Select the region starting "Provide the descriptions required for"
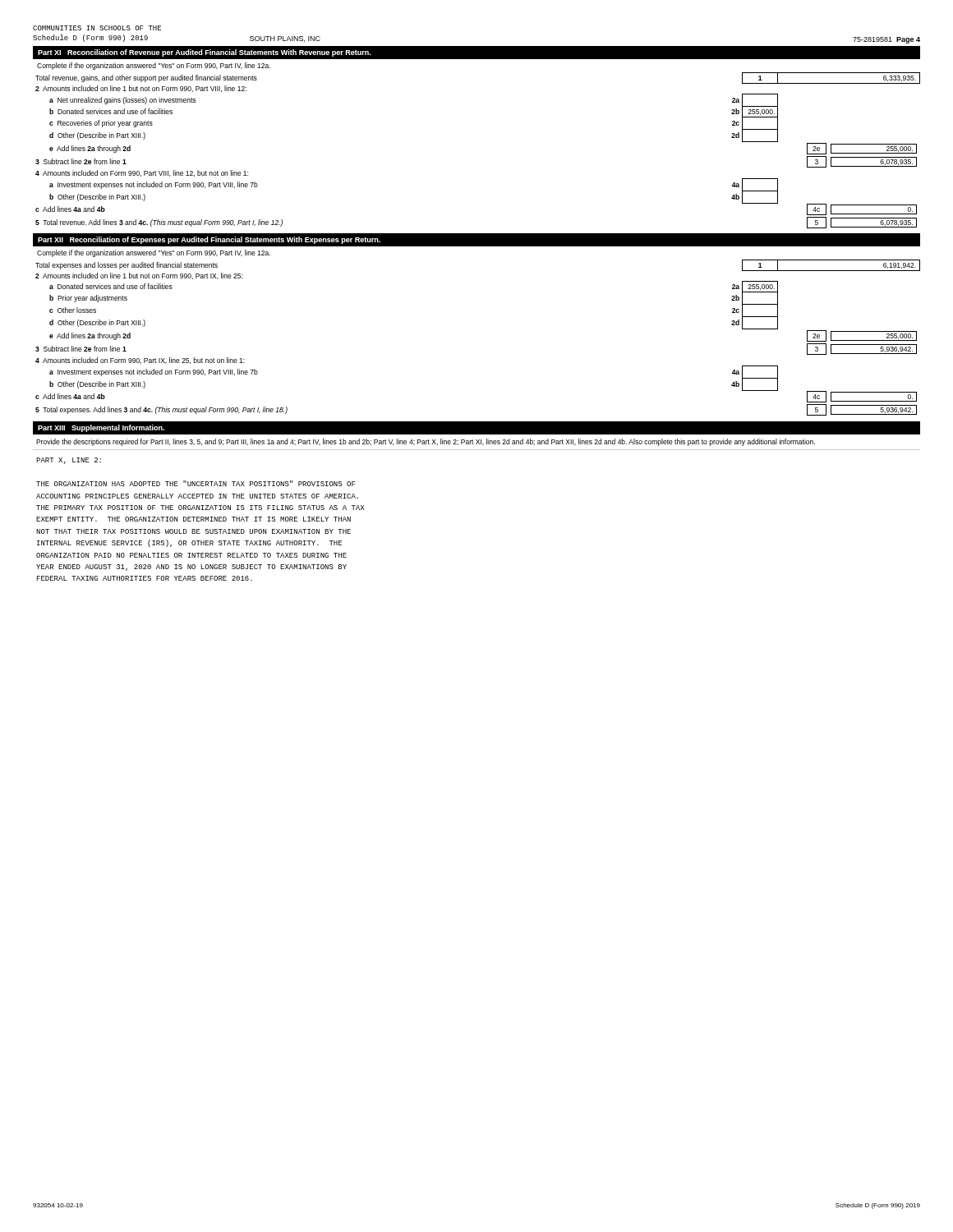 [426, 442]
